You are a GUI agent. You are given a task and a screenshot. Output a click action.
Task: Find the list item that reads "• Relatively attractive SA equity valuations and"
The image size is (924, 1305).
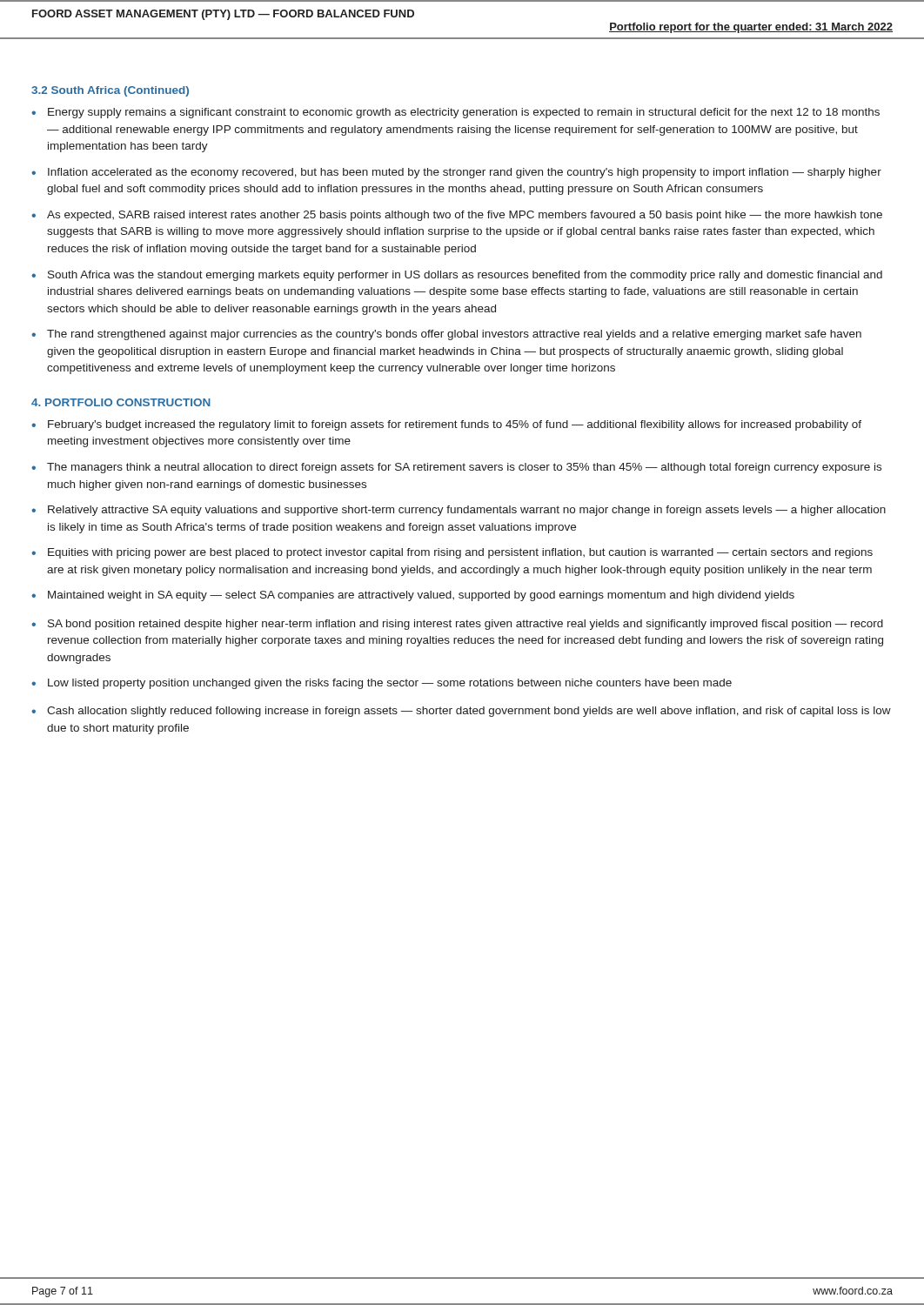coord(462,518)
